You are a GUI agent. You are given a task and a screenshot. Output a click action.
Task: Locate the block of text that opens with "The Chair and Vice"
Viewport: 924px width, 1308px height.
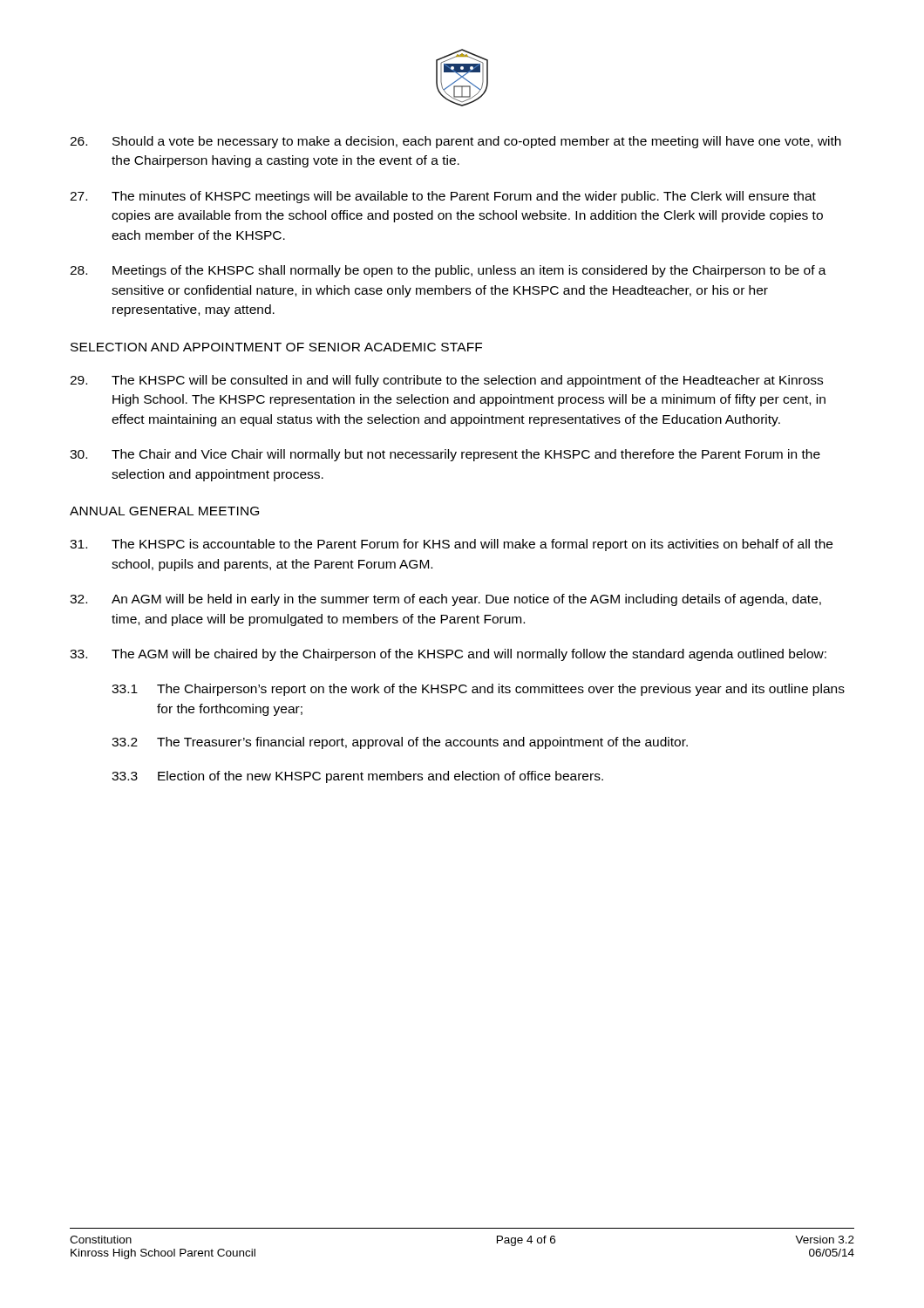point(460,464)
